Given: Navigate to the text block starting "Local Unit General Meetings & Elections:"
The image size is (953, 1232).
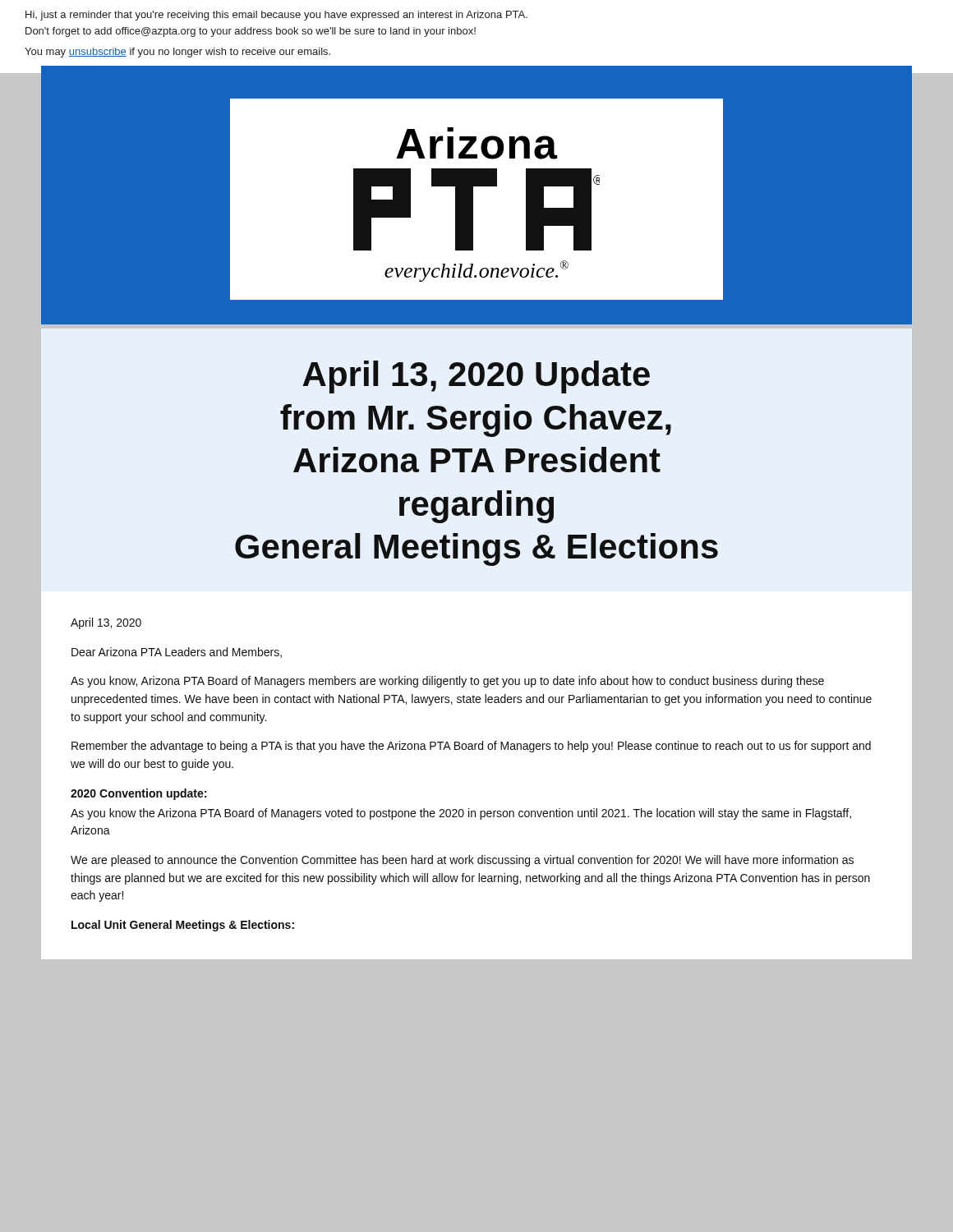Looking at the screenshot, I should pos(183,925).
